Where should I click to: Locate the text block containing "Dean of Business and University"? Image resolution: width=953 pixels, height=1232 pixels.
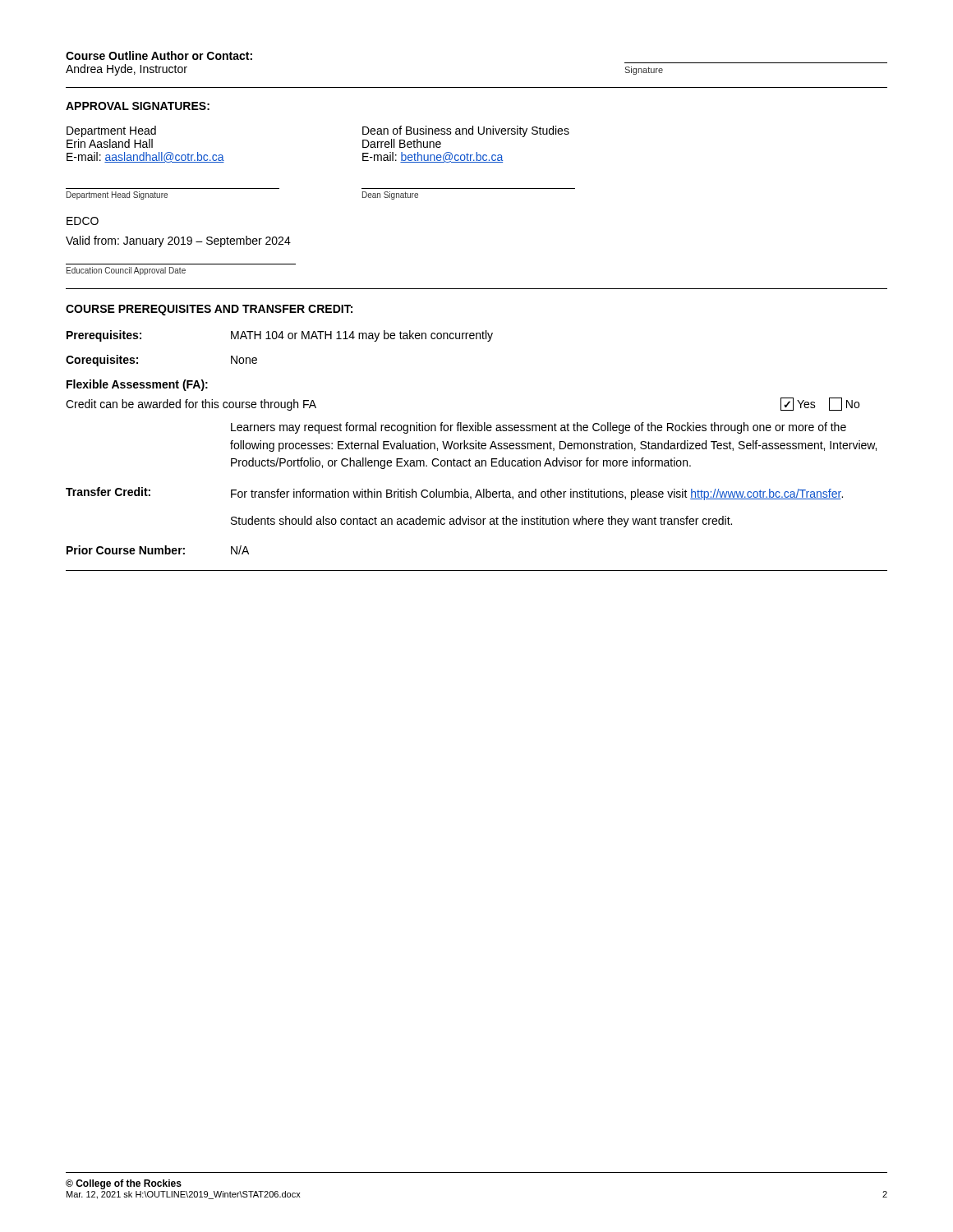coord(465,144)
